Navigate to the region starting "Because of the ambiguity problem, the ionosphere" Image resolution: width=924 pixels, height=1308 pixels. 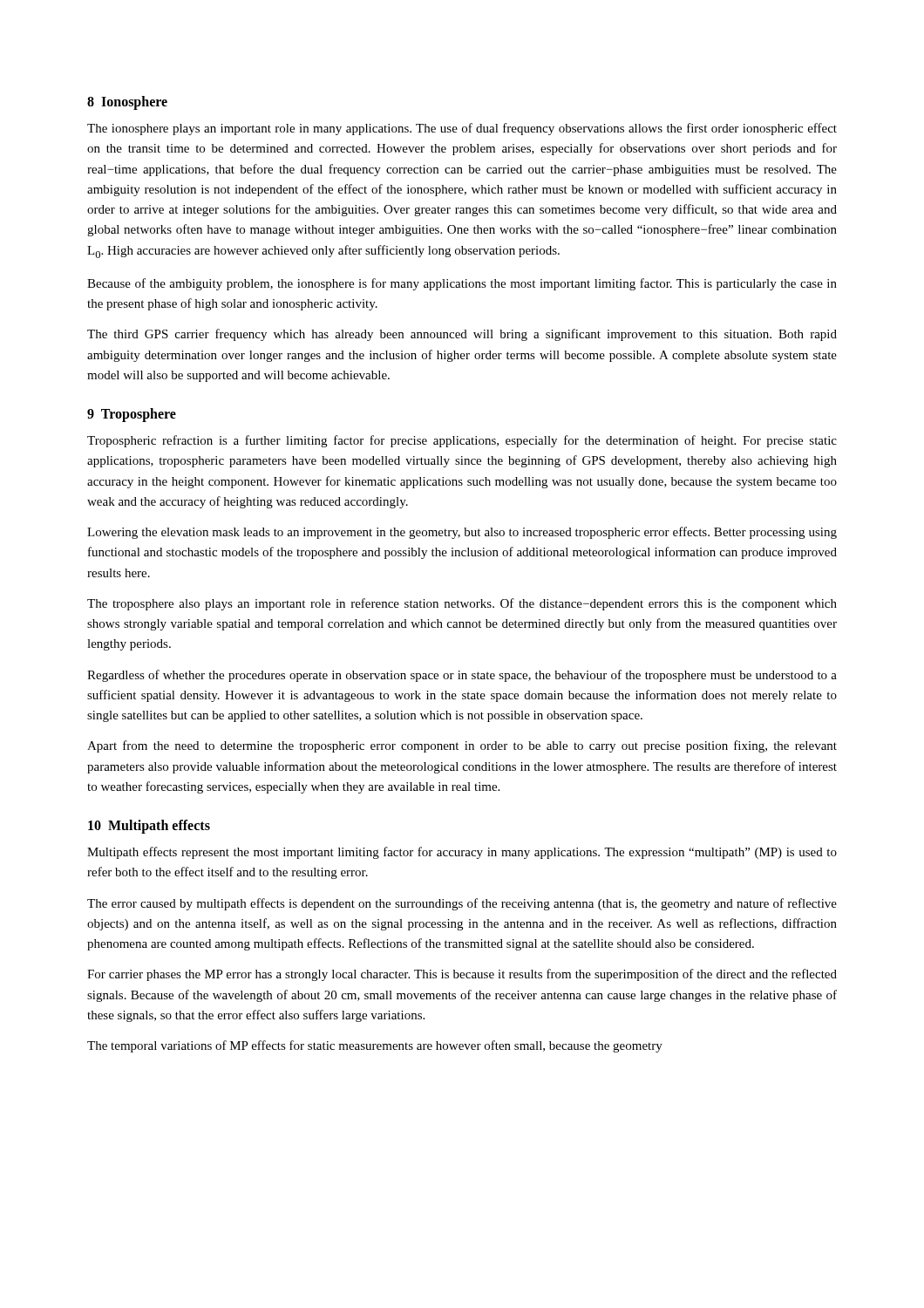pos(462,293)
